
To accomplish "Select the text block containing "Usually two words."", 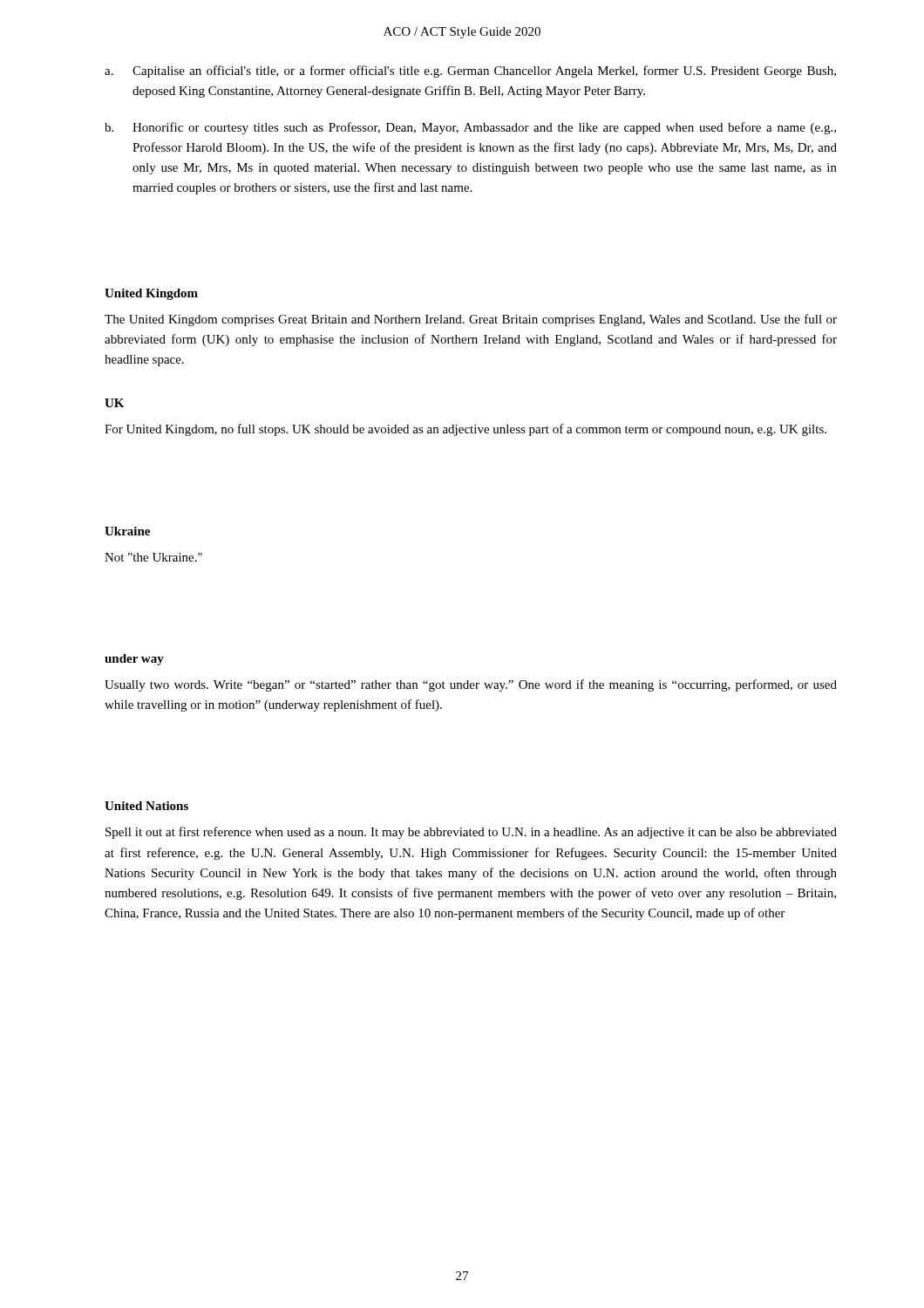I will (471, 694).
